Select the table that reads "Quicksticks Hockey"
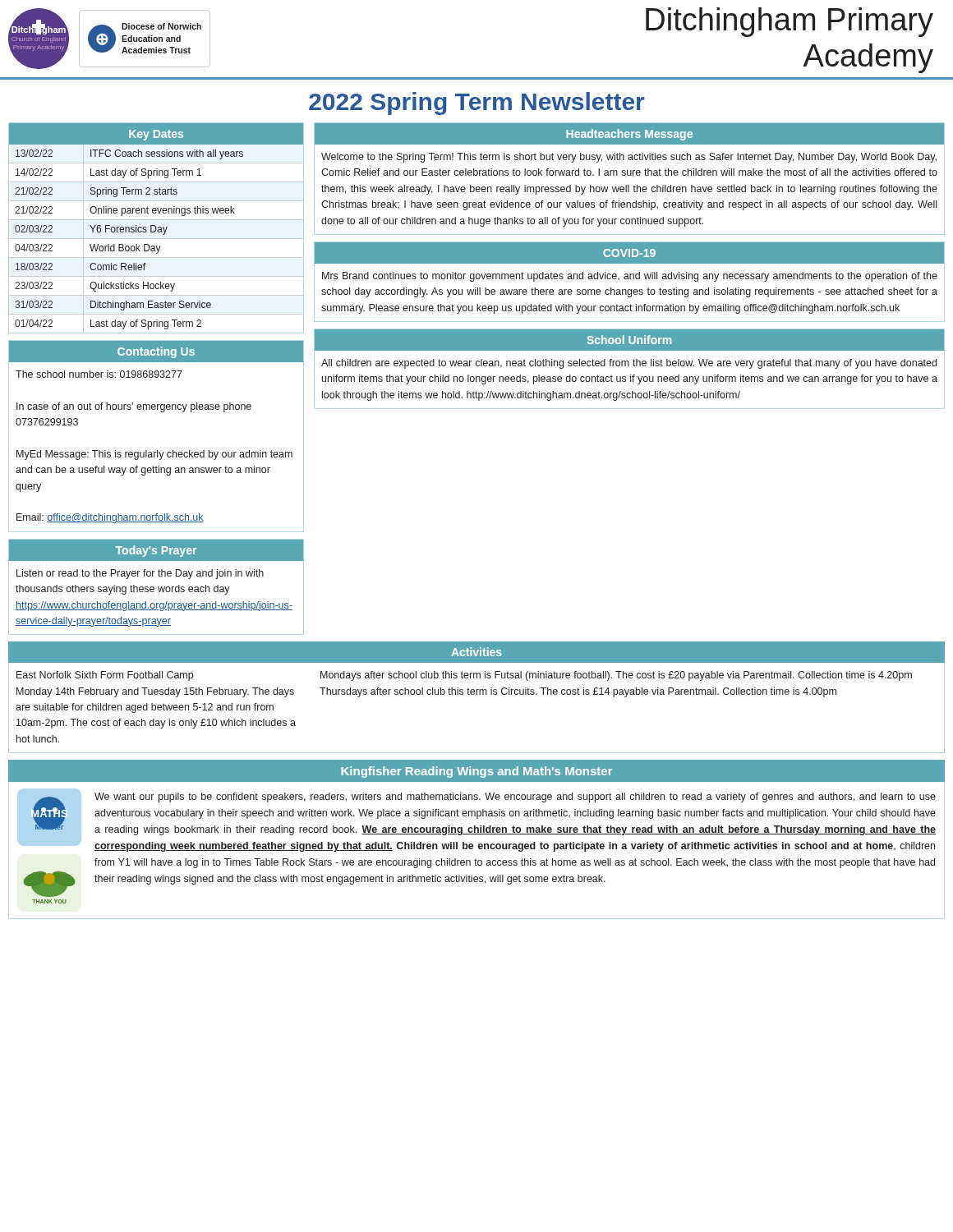This screenshot has width=953, height=1232. tap(156, 239)
